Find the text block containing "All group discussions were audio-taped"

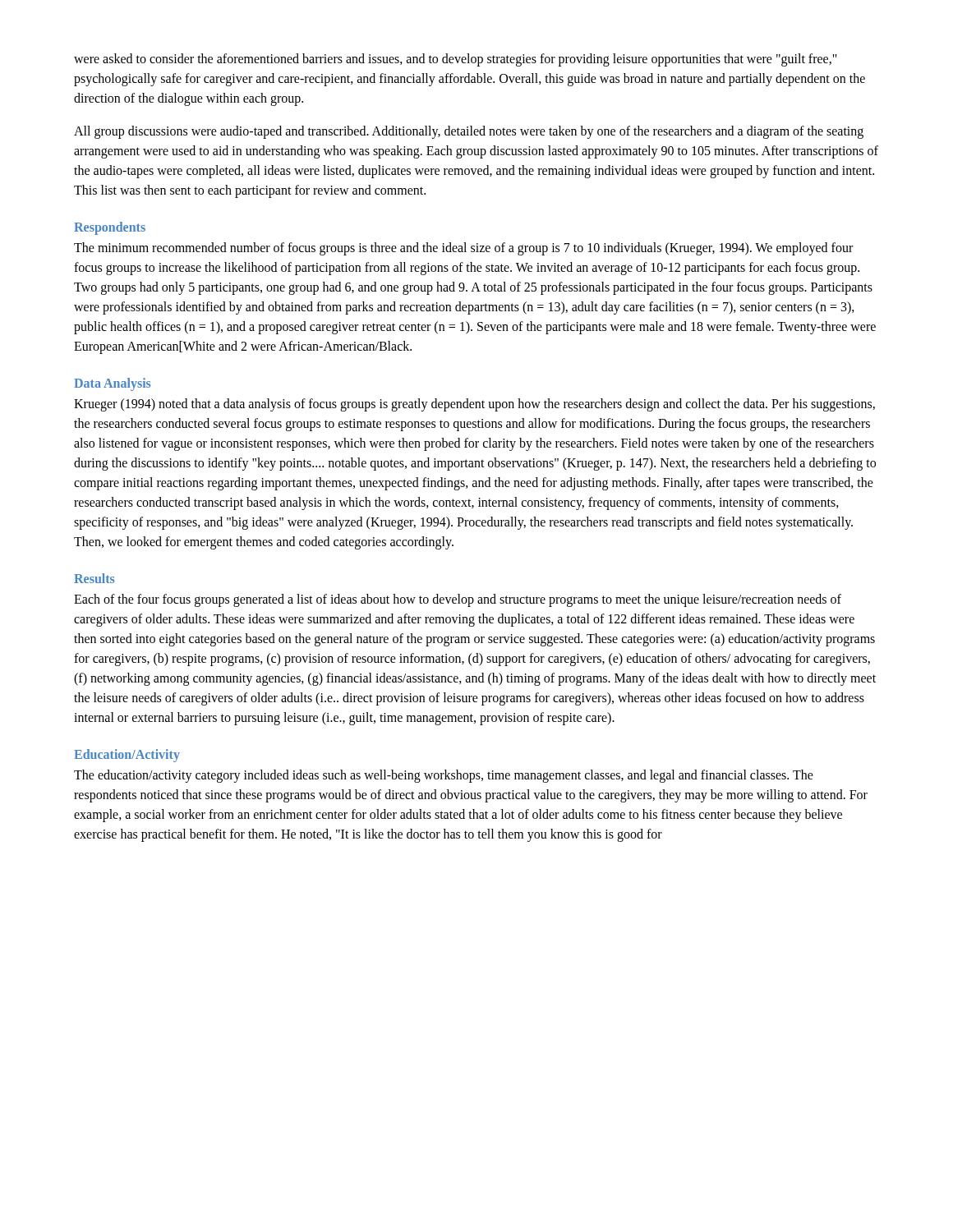coord(476,161)
